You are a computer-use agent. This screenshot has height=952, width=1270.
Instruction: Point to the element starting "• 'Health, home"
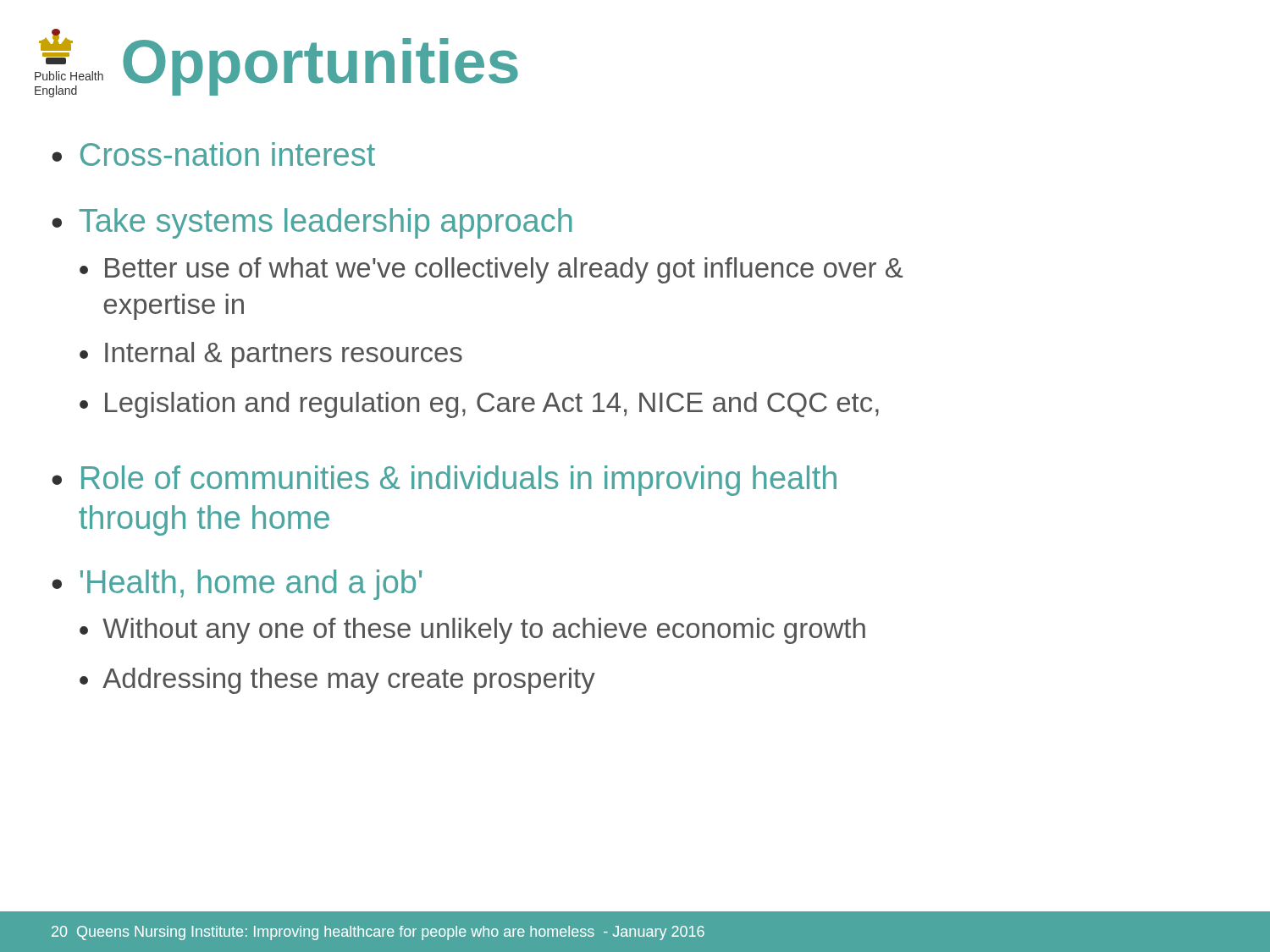pos(459,637)
